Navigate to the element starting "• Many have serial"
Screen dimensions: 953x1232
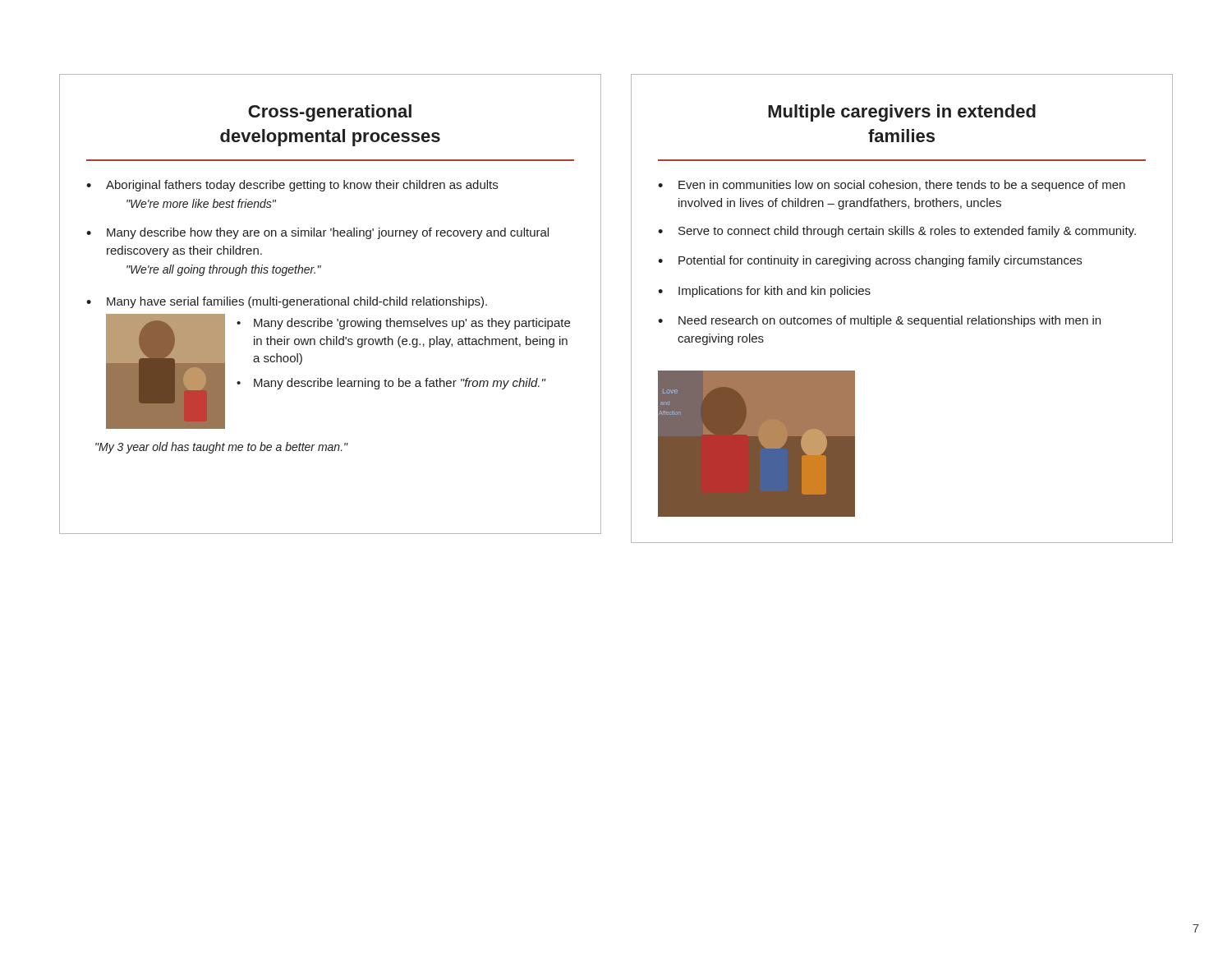330,361
